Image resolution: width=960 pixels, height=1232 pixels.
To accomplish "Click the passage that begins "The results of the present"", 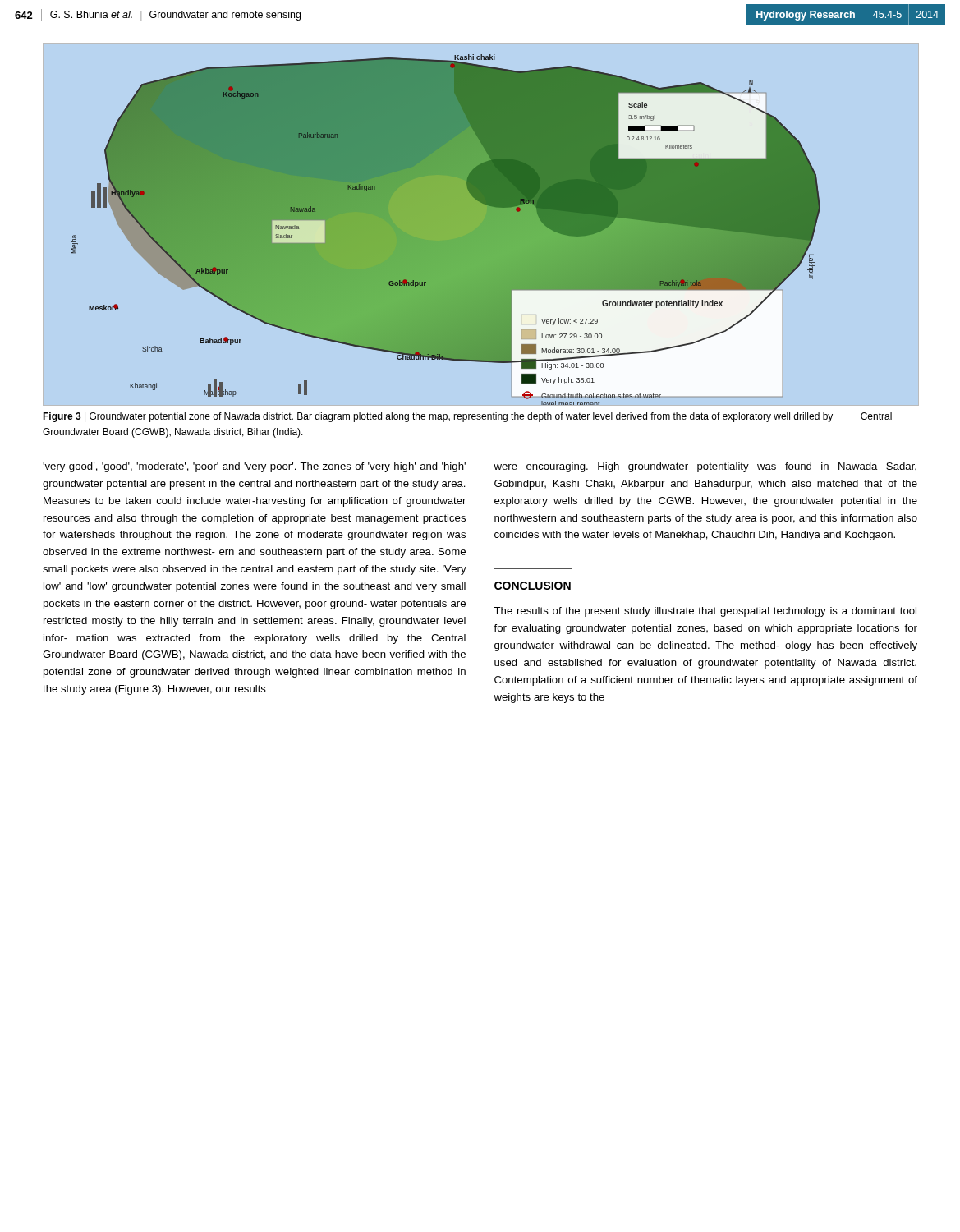I will pos(706,654).
